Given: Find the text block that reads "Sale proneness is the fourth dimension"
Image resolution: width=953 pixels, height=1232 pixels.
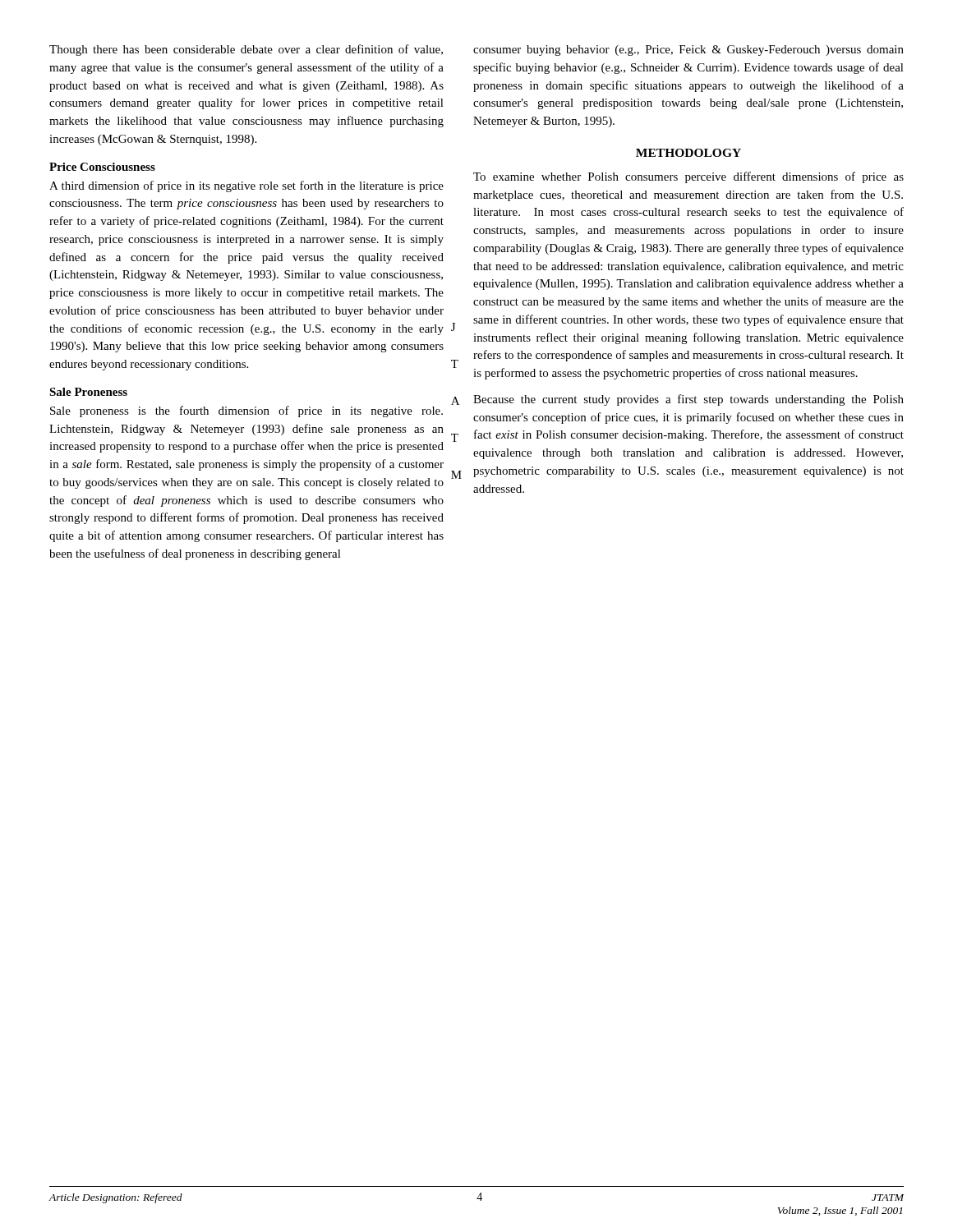Looking at the screenshot, I should pyautogui.click(x=246, y=483).
